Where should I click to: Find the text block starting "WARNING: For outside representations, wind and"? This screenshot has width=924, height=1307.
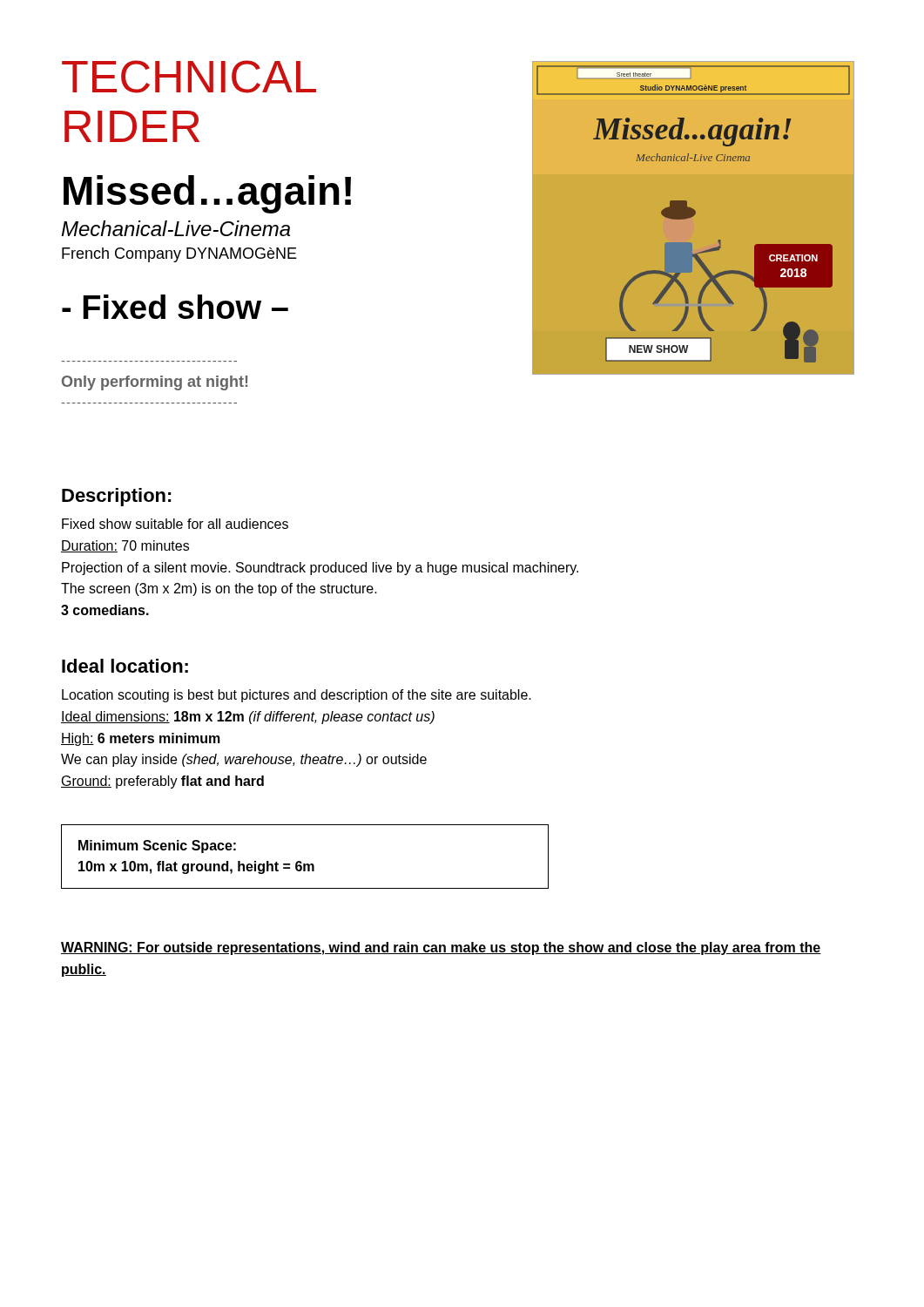(x=462, y=959)
